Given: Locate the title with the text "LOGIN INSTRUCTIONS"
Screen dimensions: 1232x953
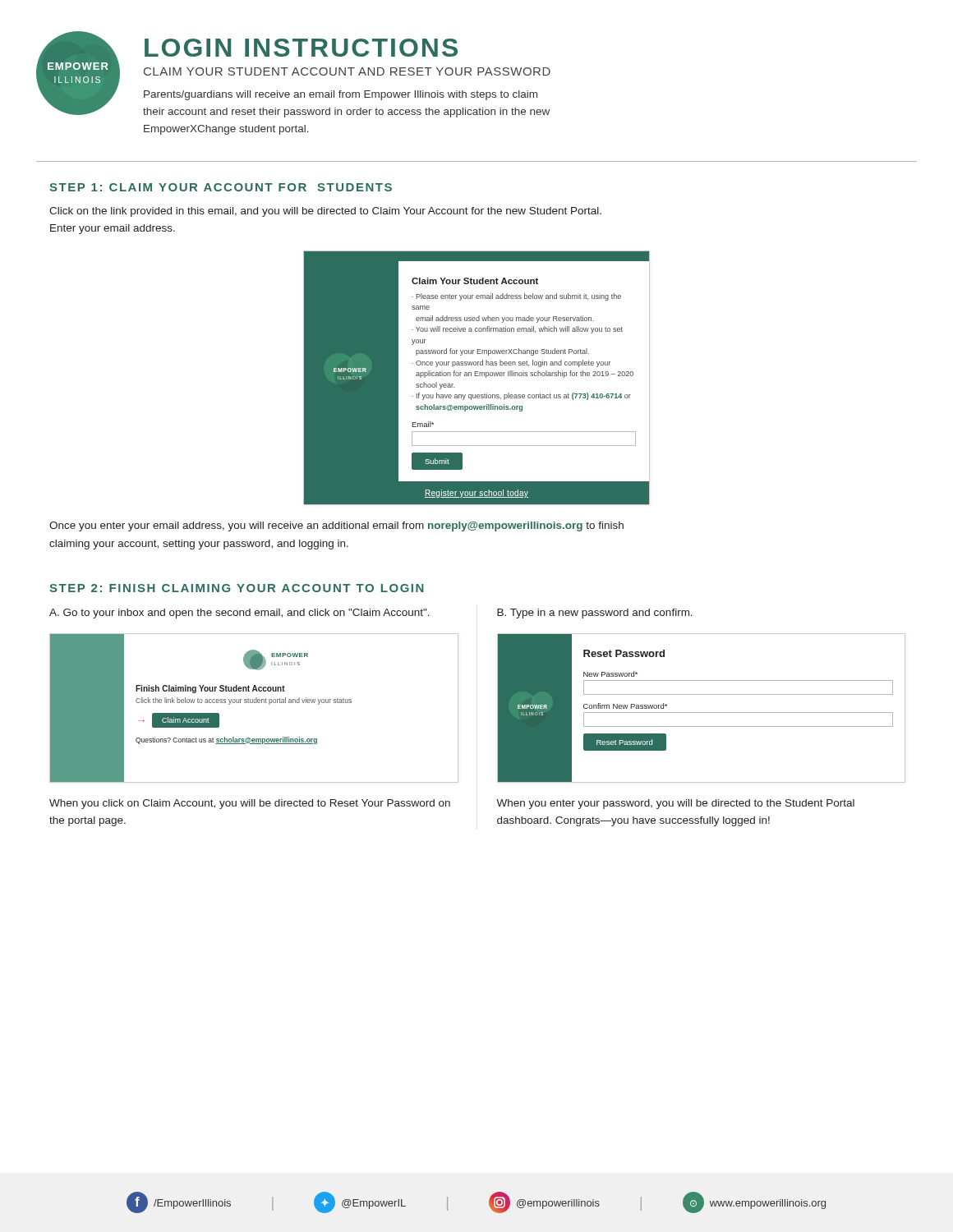Looking at the screenshot, I should coord(301,48).
